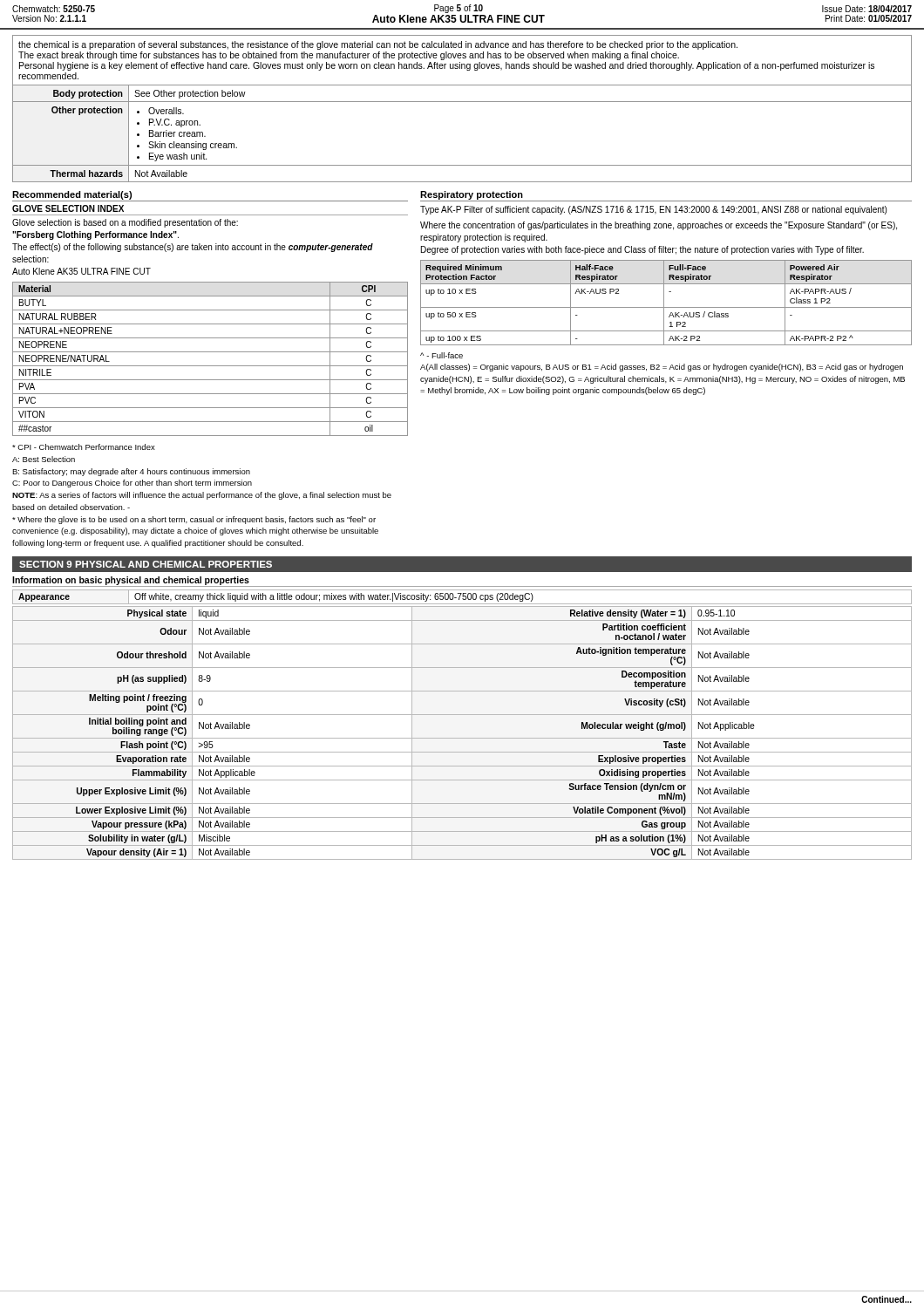
Task: Select the table that reads "NATURAL RUBBER"
Action: point(210,359)
